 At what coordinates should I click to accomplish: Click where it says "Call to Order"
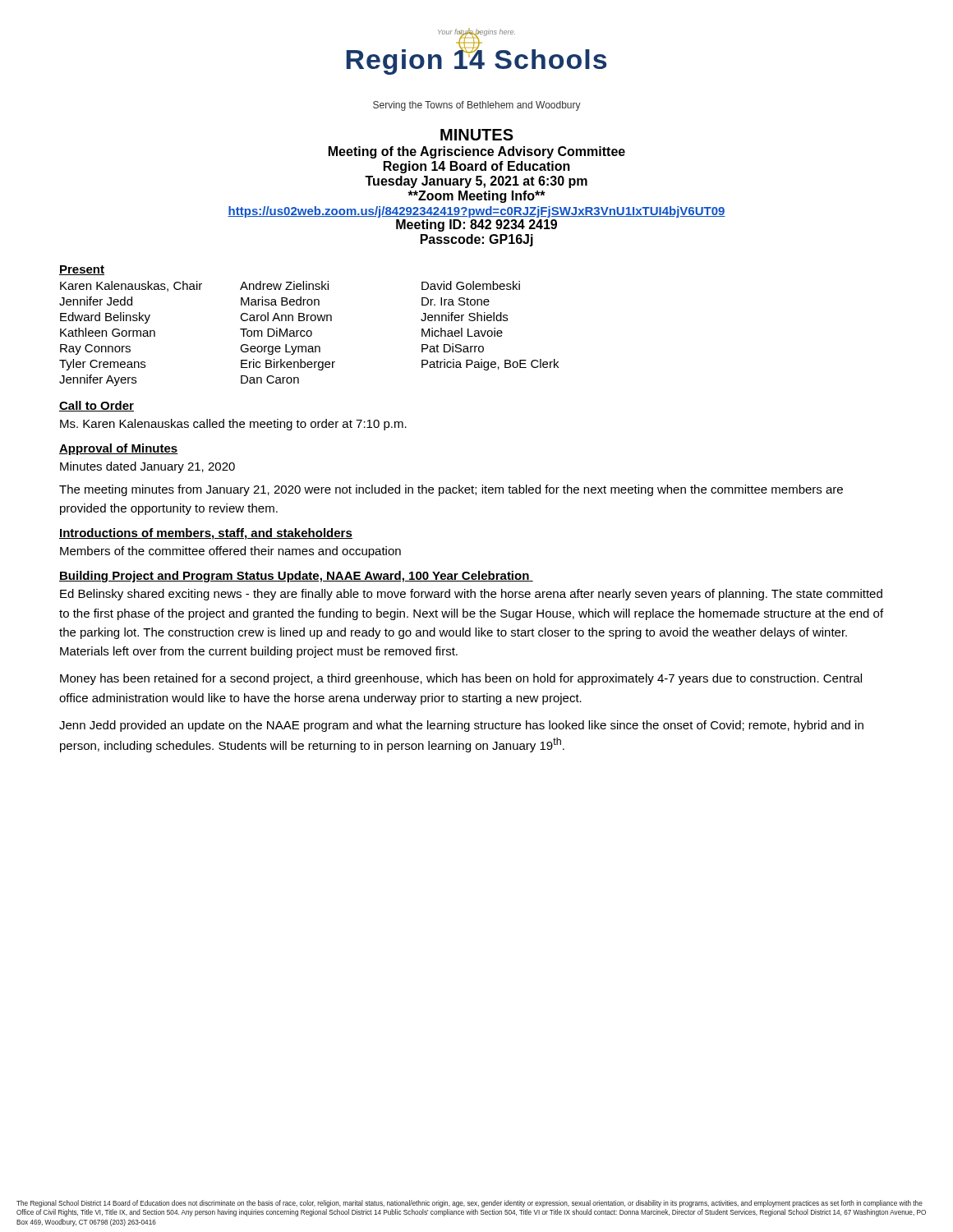(96, 405)
